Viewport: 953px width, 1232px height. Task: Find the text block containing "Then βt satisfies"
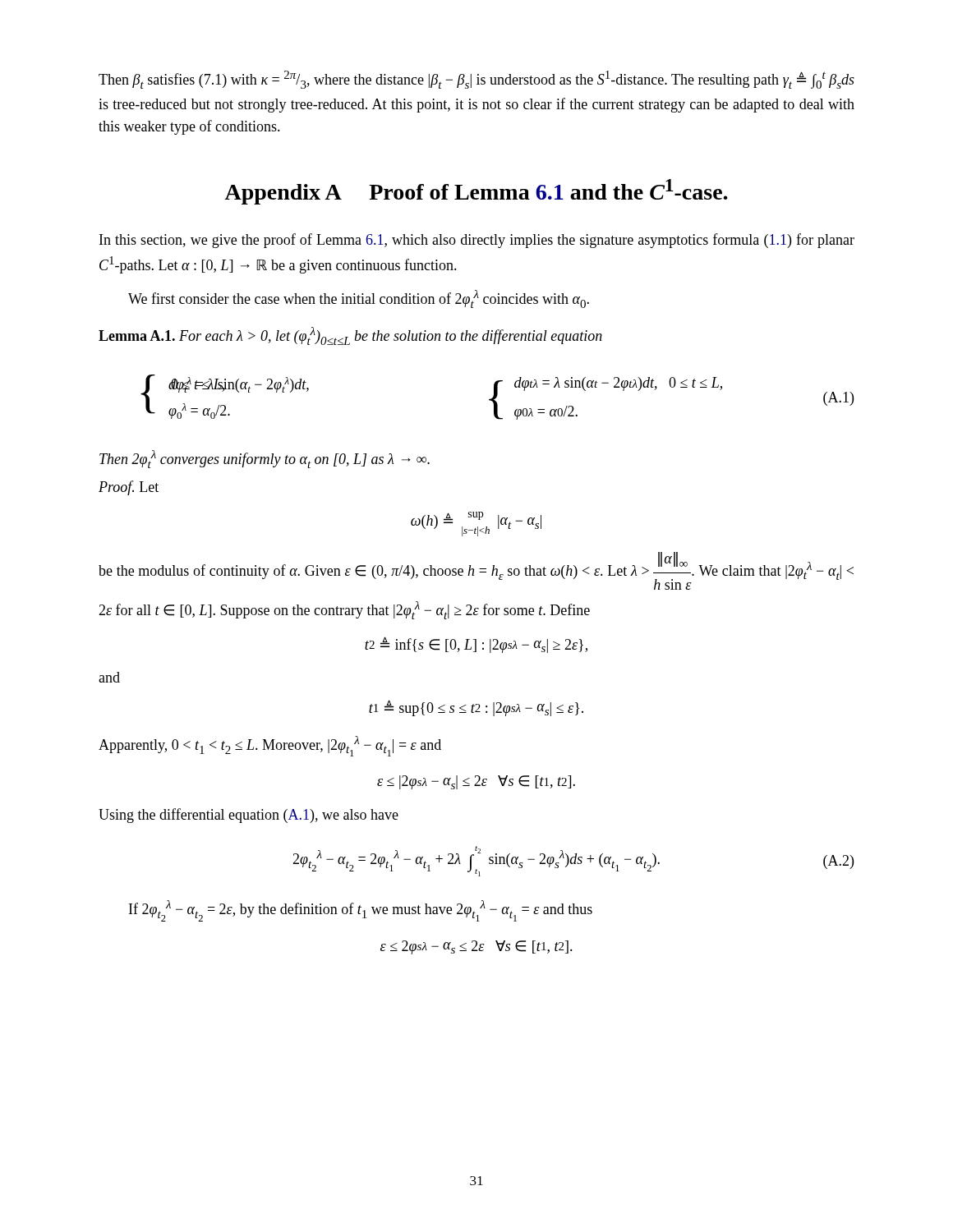[476, 102]
